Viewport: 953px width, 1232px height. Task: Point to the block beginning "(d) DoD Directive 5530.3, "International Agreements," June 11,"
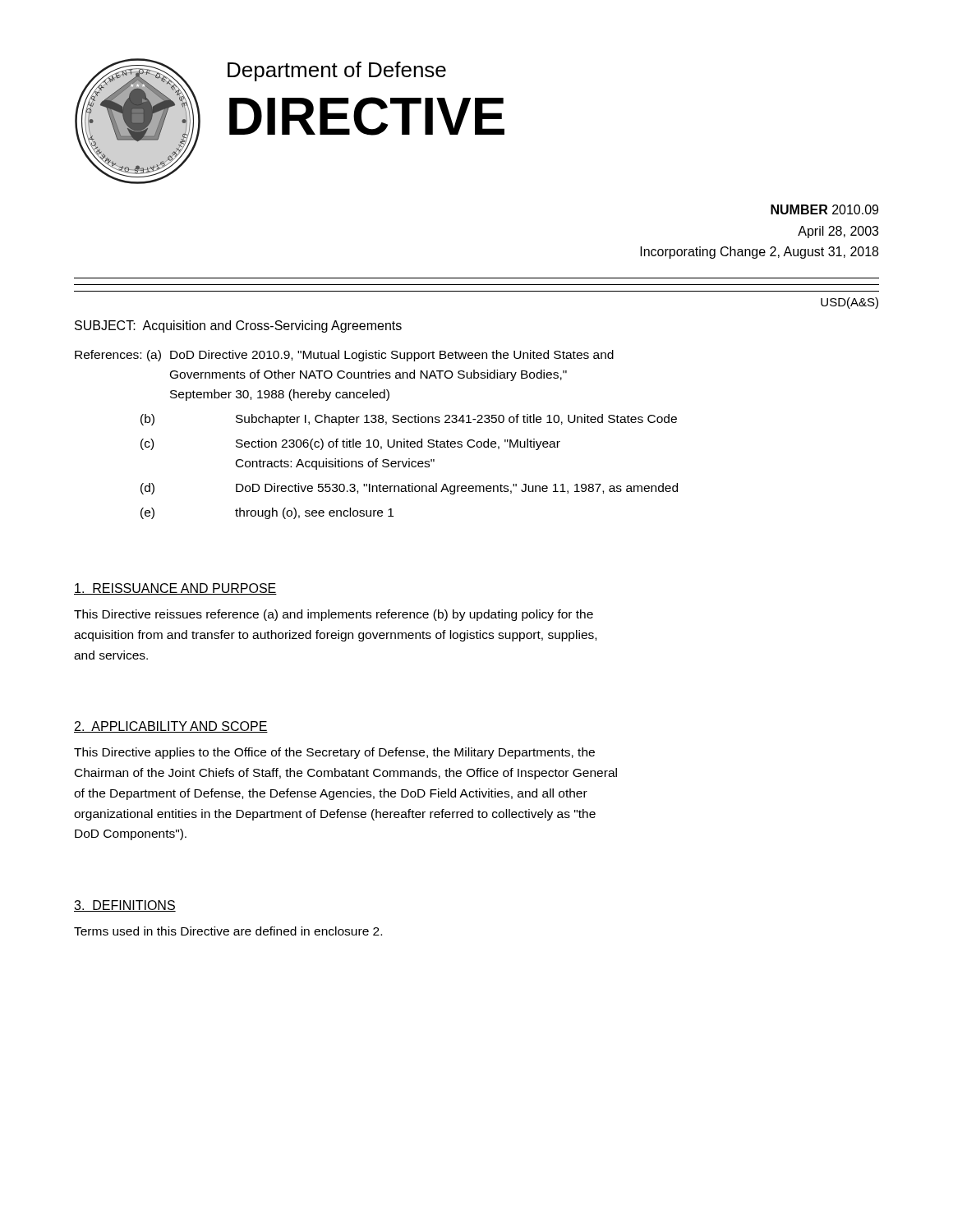pos(476,488)
